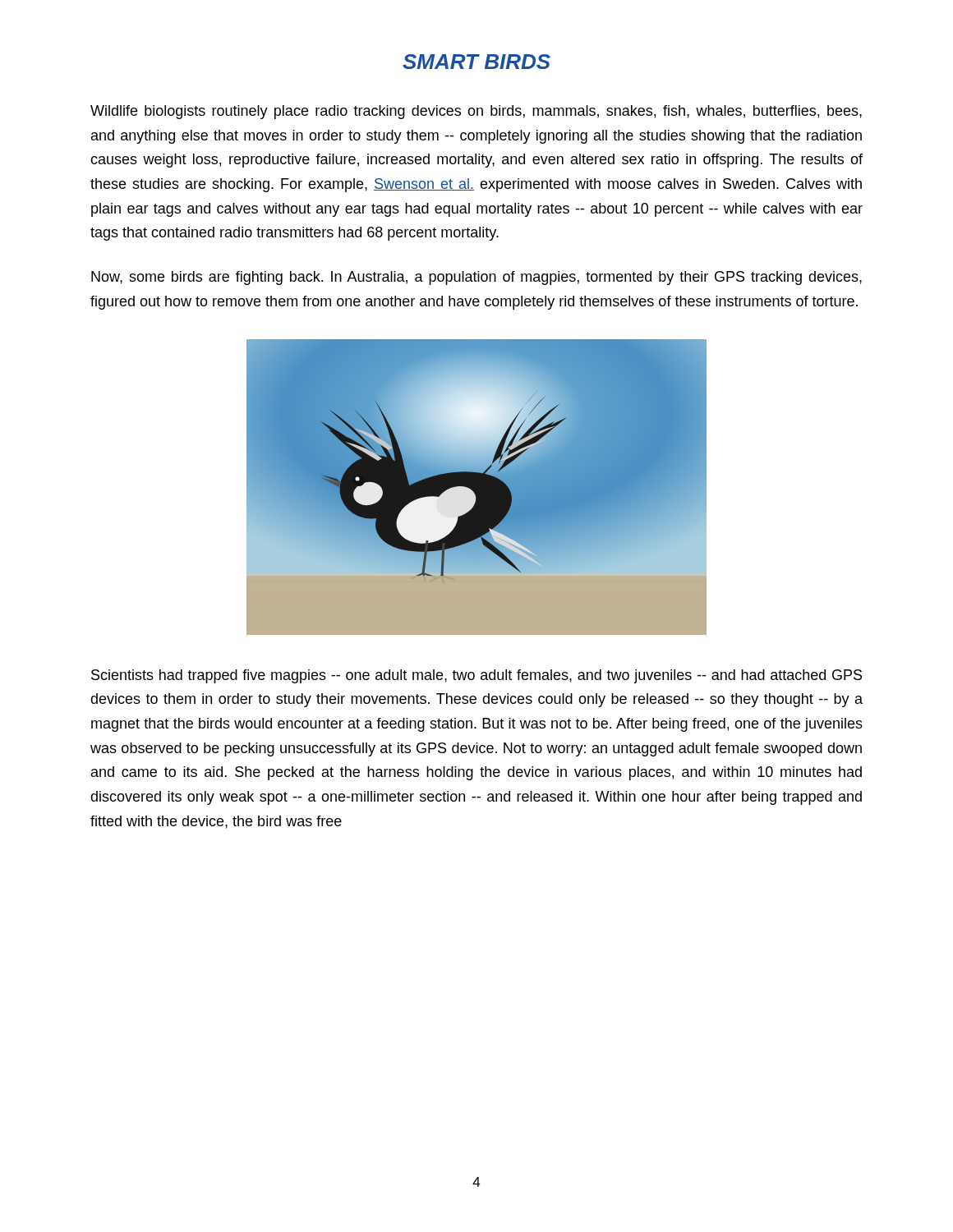
Task: Find the text starting "Wildlife biologists routinely place"
Action: [x=476, y=172]
